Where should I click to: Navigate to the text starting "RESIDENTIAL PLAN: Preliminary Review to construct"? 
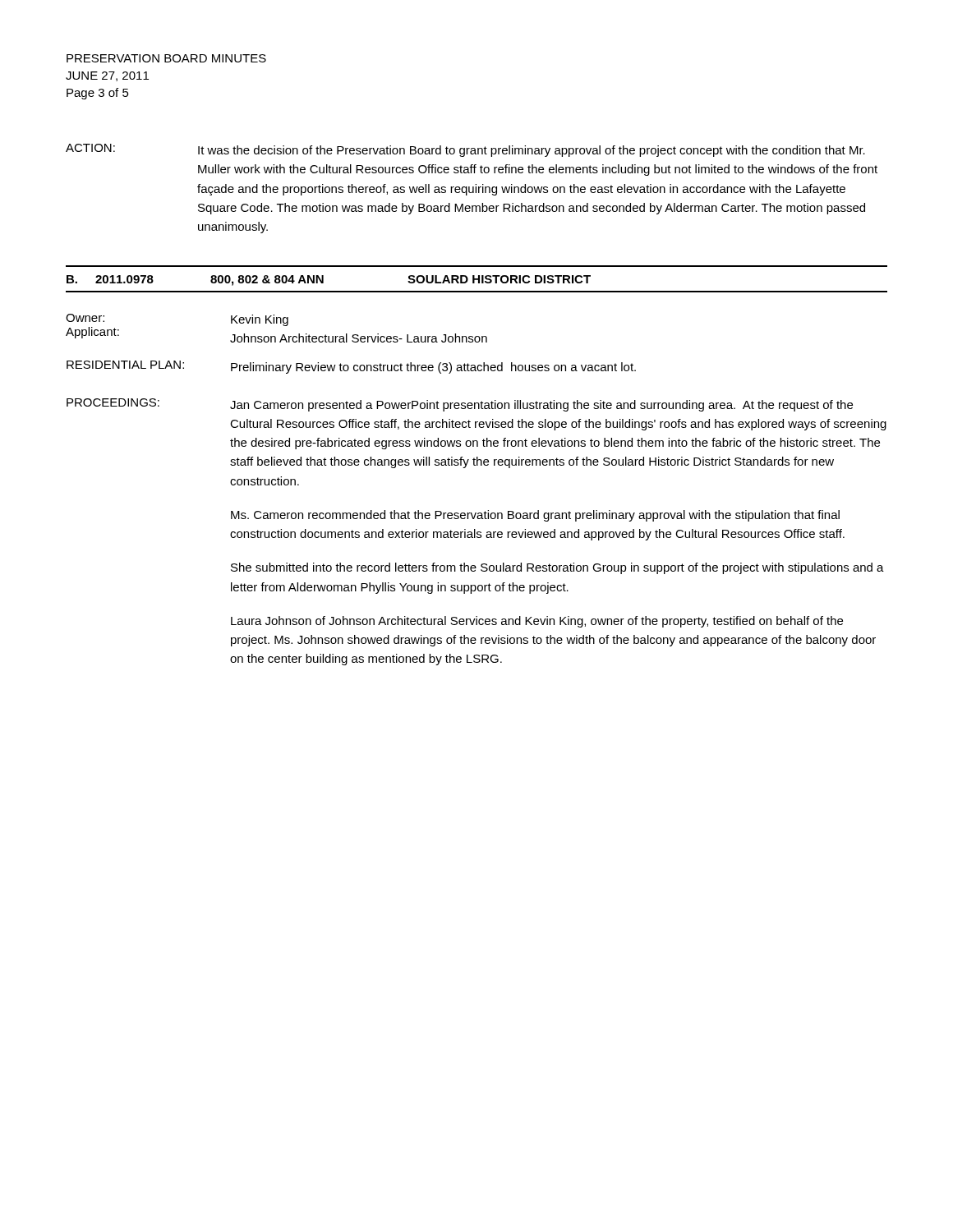476,367
